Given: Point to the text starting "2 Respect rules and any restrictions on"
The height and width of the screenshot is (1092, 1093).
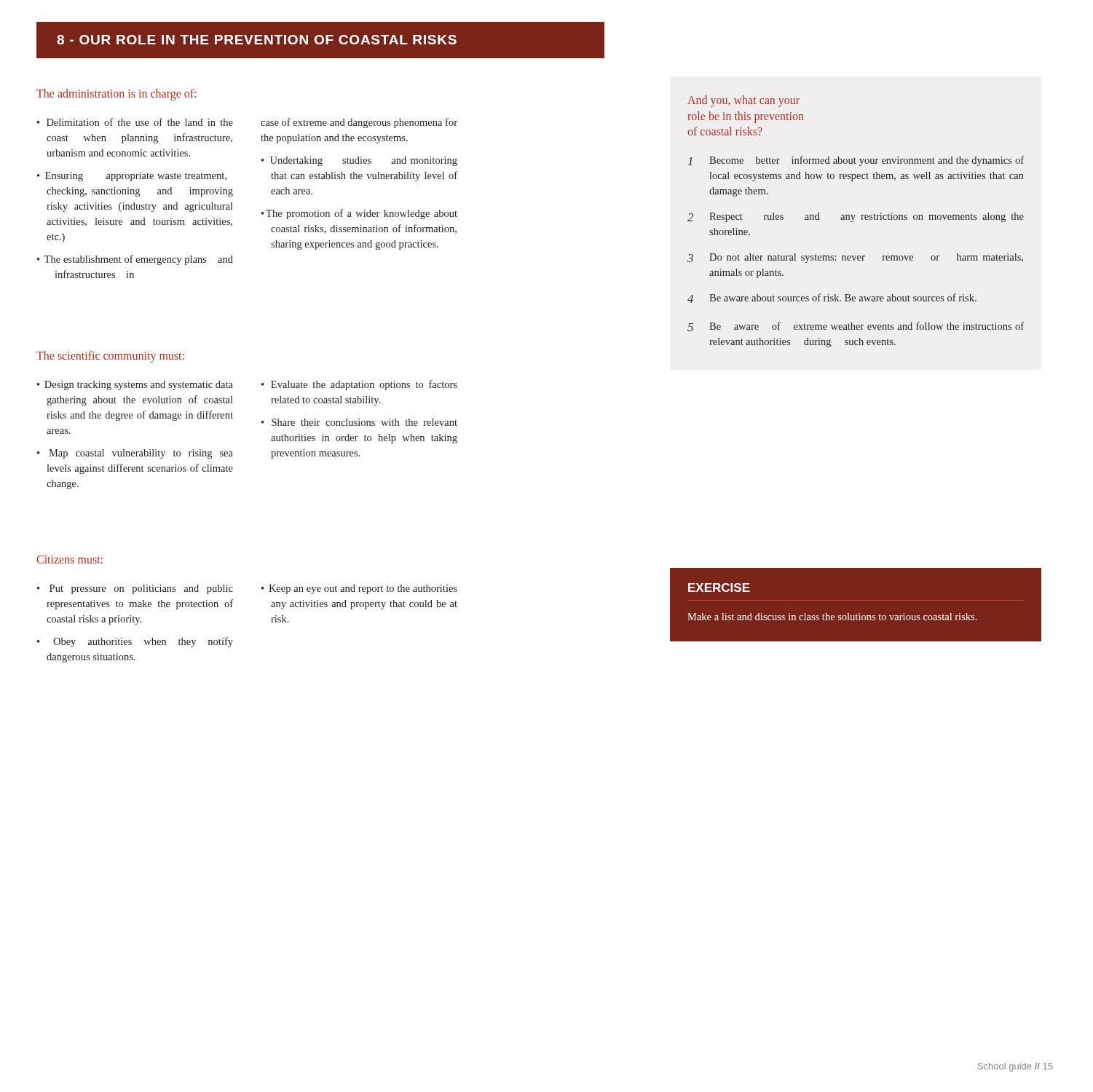Looking at the screenshot, I should [x=856, y=224].
